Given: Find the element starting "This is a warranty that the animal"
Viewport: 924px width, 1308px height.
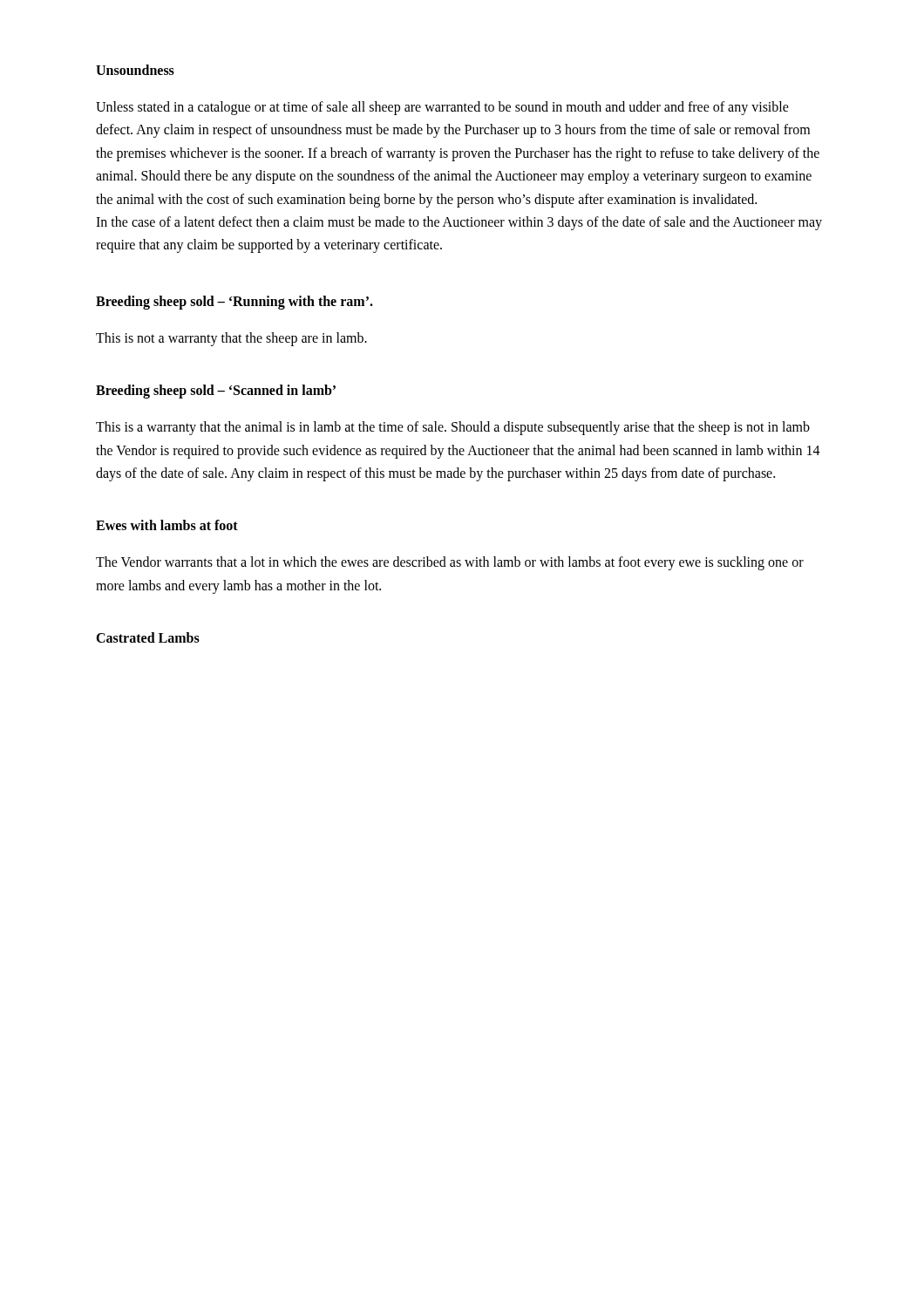Looking at the screenshot, I should [458, 450].
